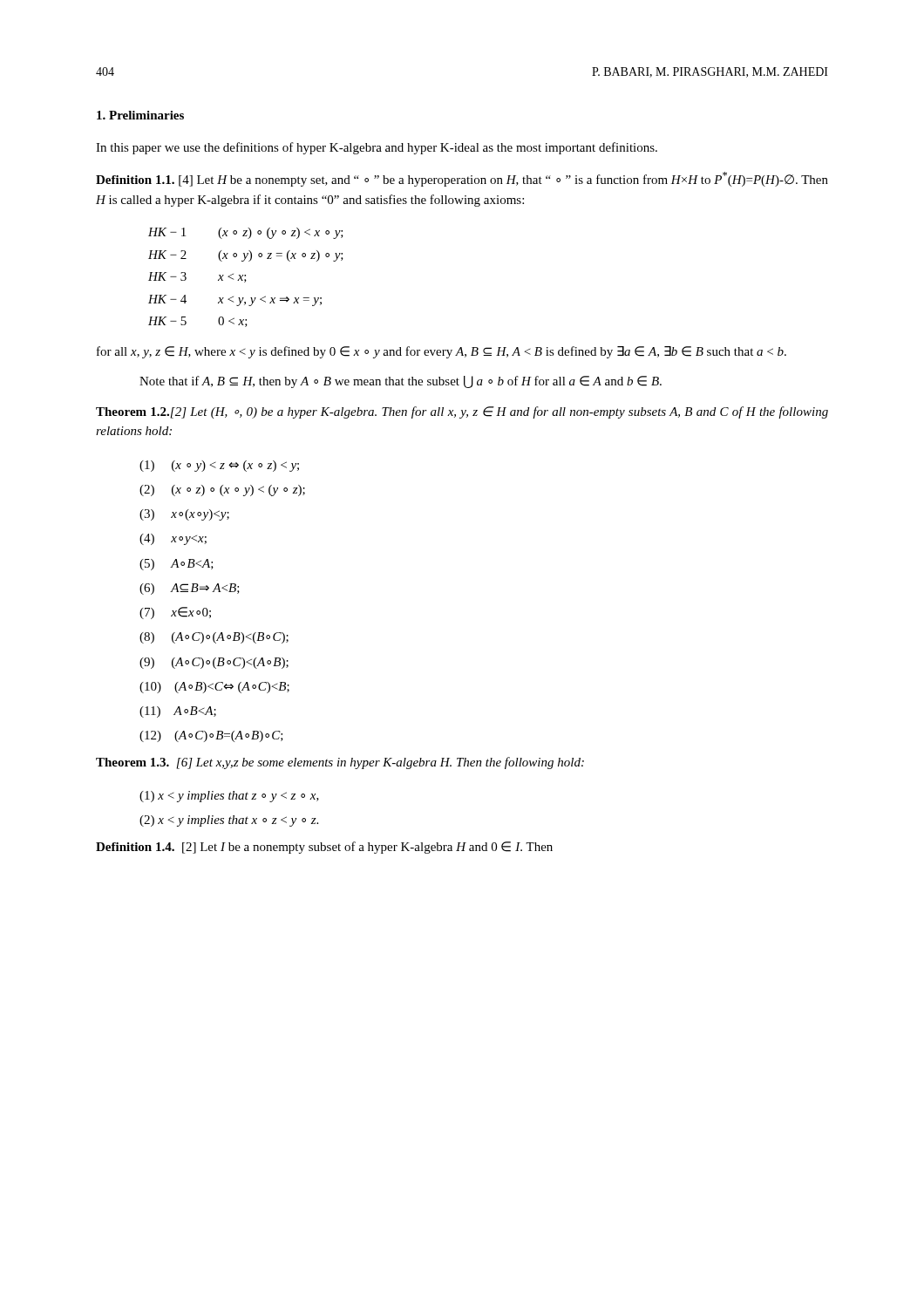Select the list item containing "HK − 5 0 < x;"
The height and width of the screenshot is (1308, 924).
[156, 321]
